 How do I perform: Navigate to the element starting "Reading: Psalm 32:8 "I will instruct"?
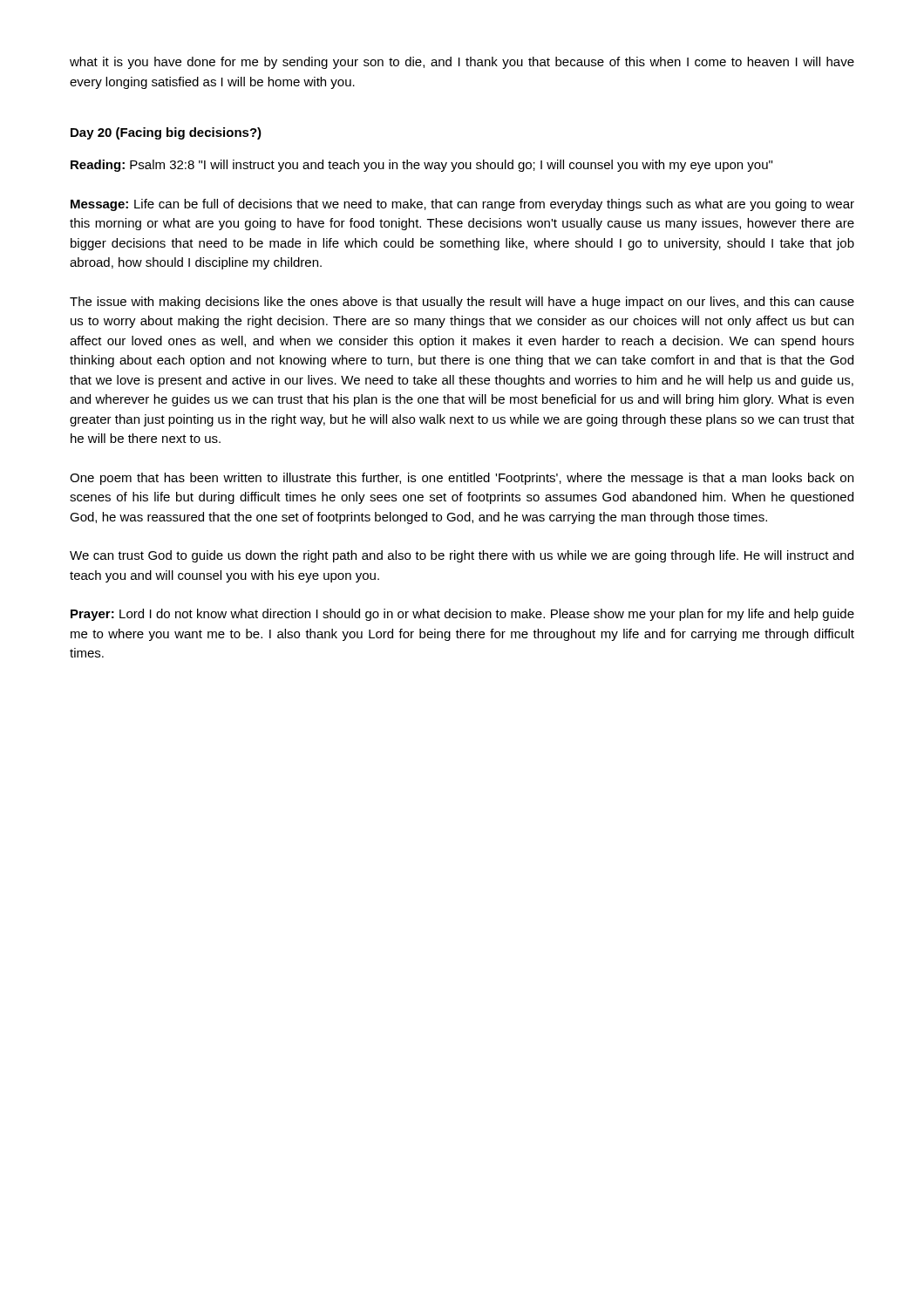(x=421, y=164)
